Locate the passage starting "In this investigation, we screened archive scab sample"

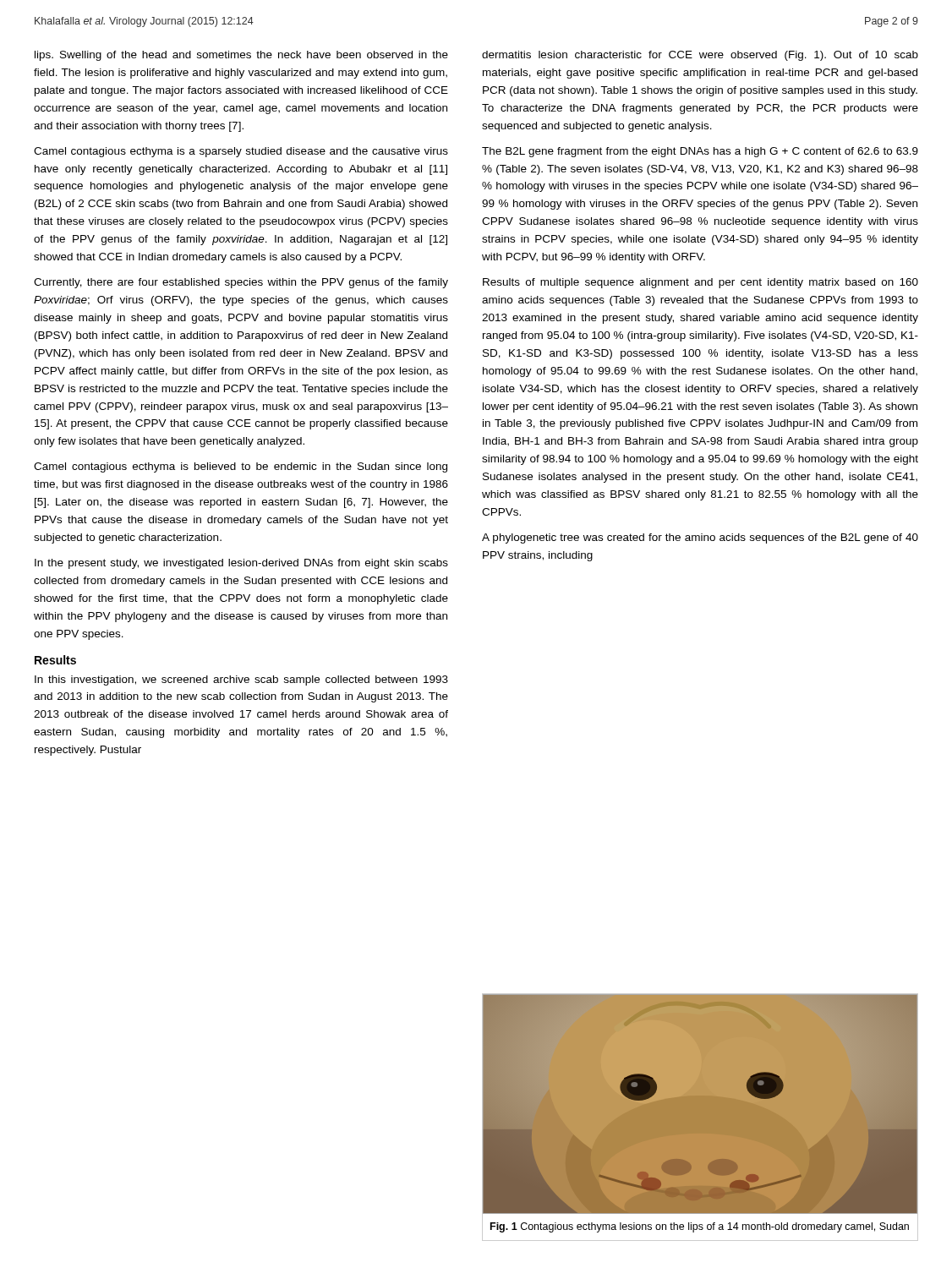[241, 715]
